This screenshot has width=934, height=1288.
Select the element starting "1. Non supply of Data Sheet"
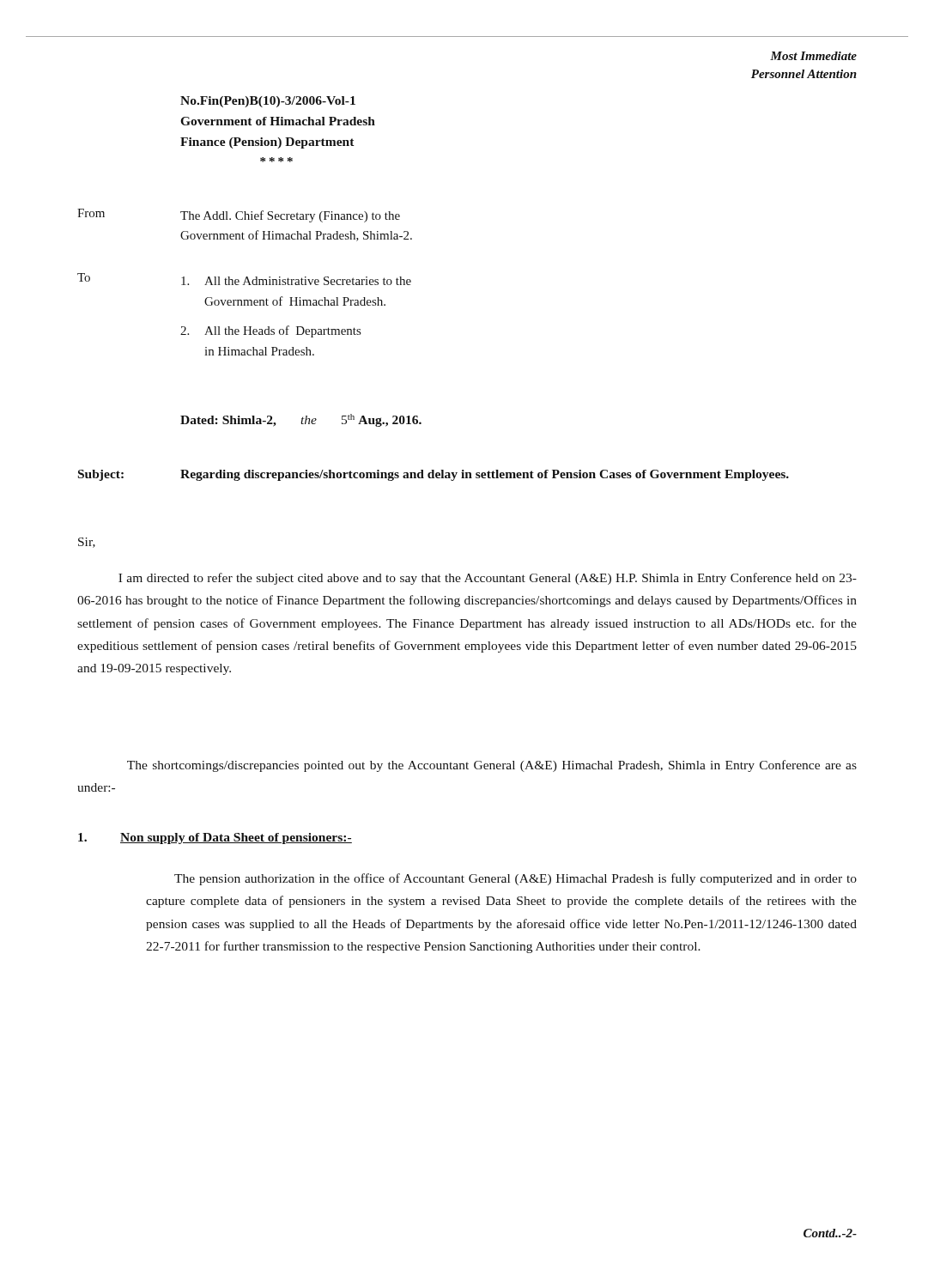(214, 837)
